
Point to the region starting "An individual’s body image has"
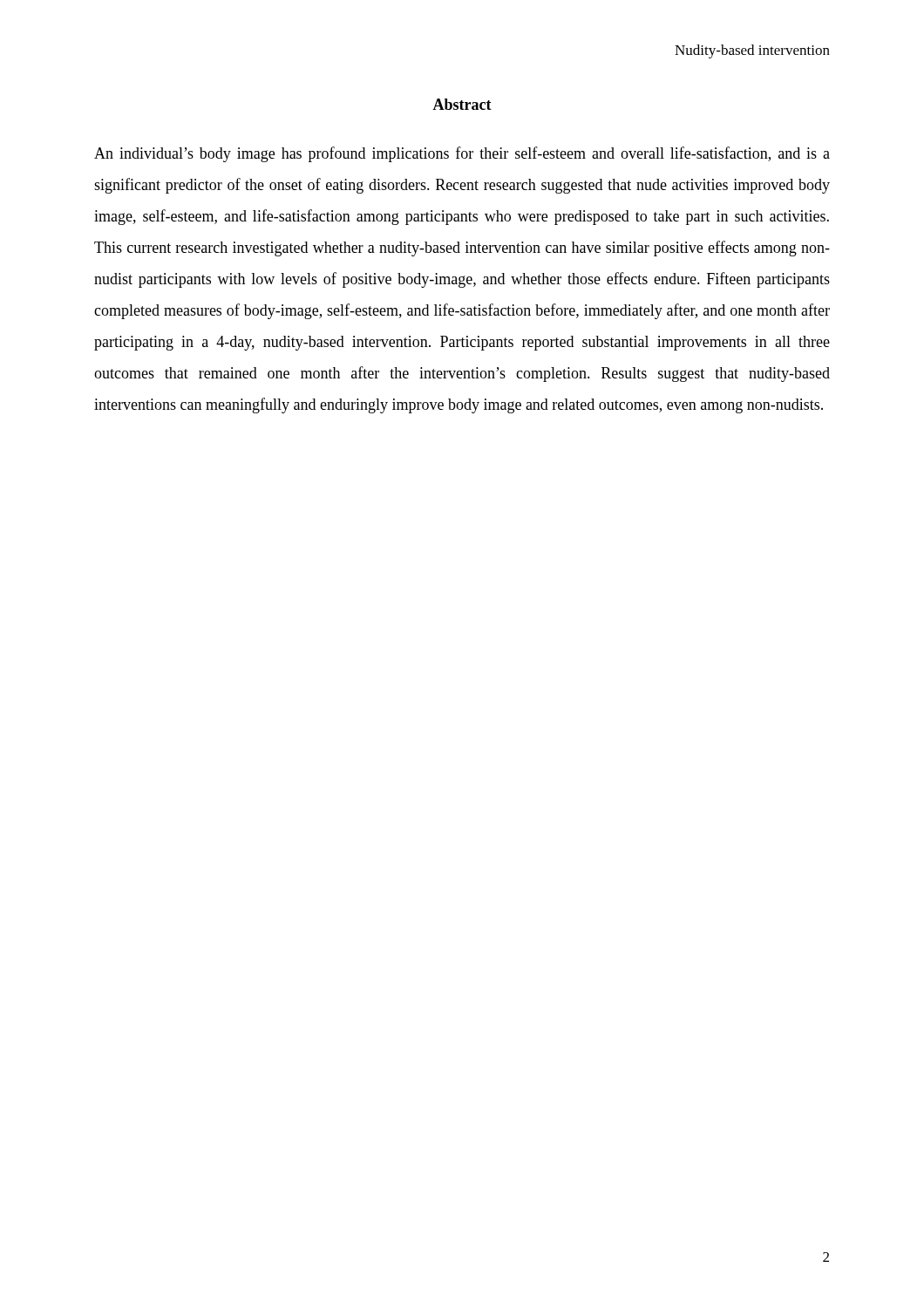462,279
